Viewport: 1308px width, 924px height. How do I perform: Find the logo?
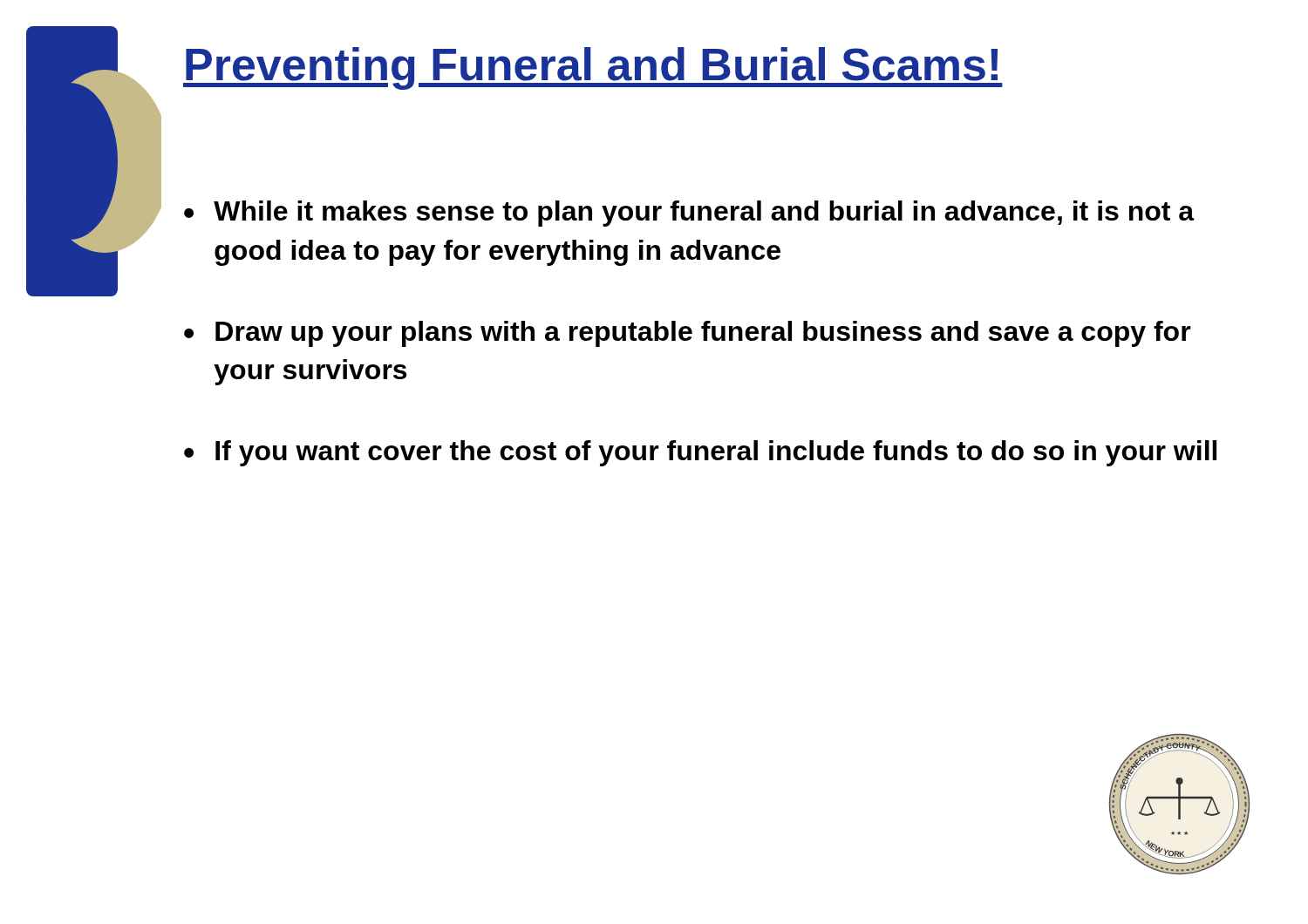pyautogui.click(x=1179, y=804)
